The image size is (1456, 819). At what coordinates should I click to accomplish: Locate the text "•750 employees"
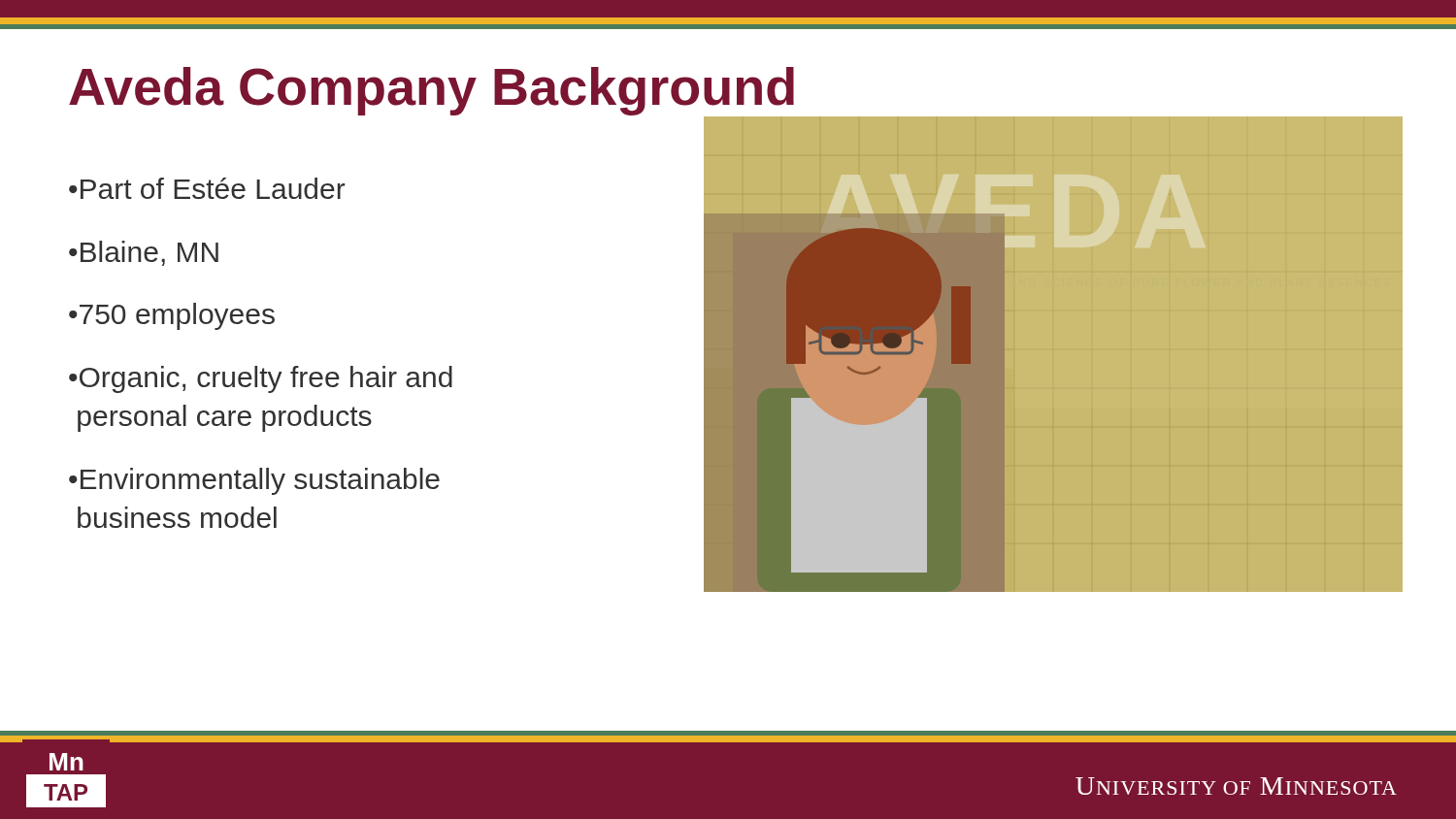(x=172, y=314)
